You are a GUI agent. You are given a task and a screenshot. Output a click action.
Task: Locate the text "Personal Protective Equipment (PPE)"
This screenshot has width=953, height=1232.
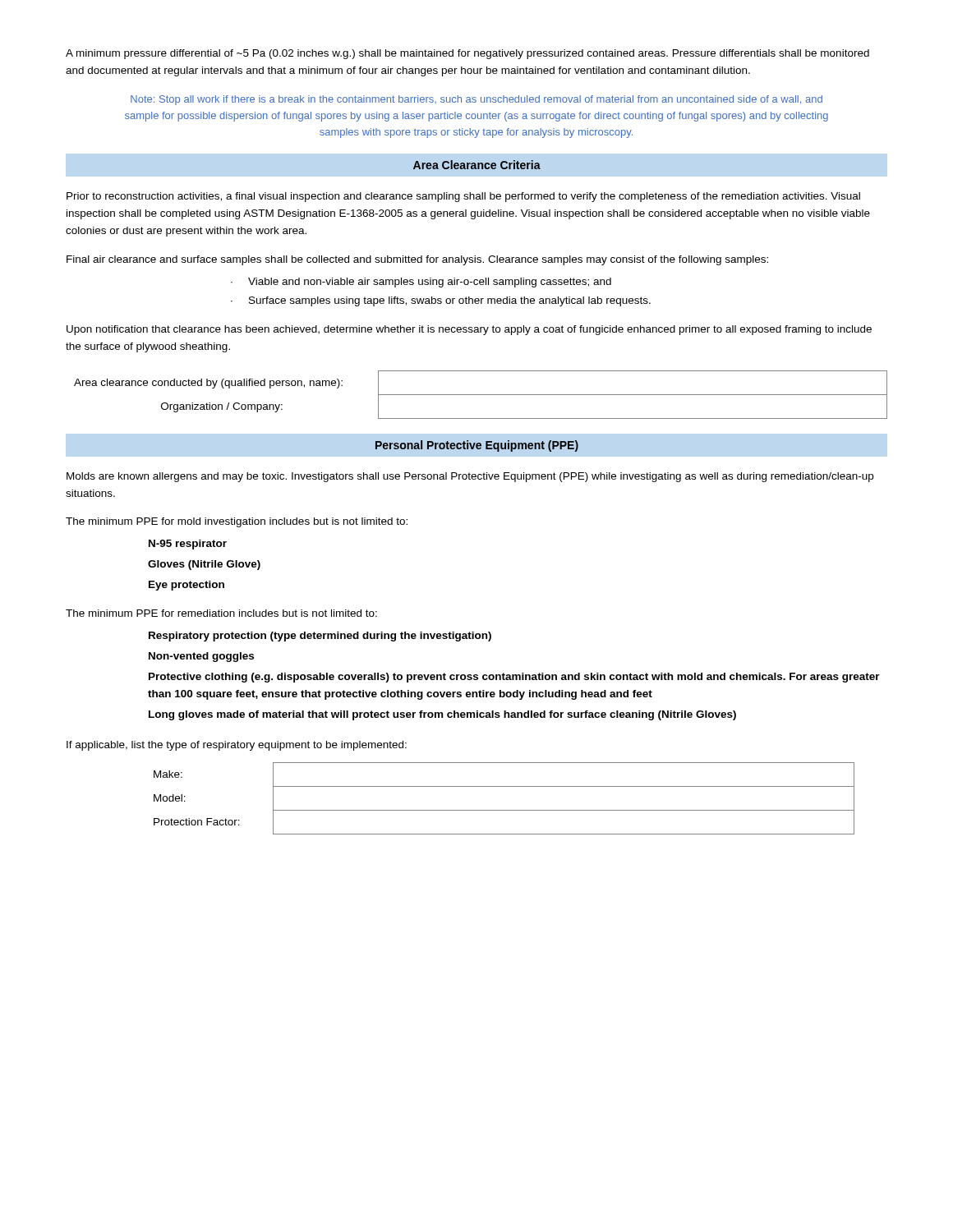(x=476, y=445)
